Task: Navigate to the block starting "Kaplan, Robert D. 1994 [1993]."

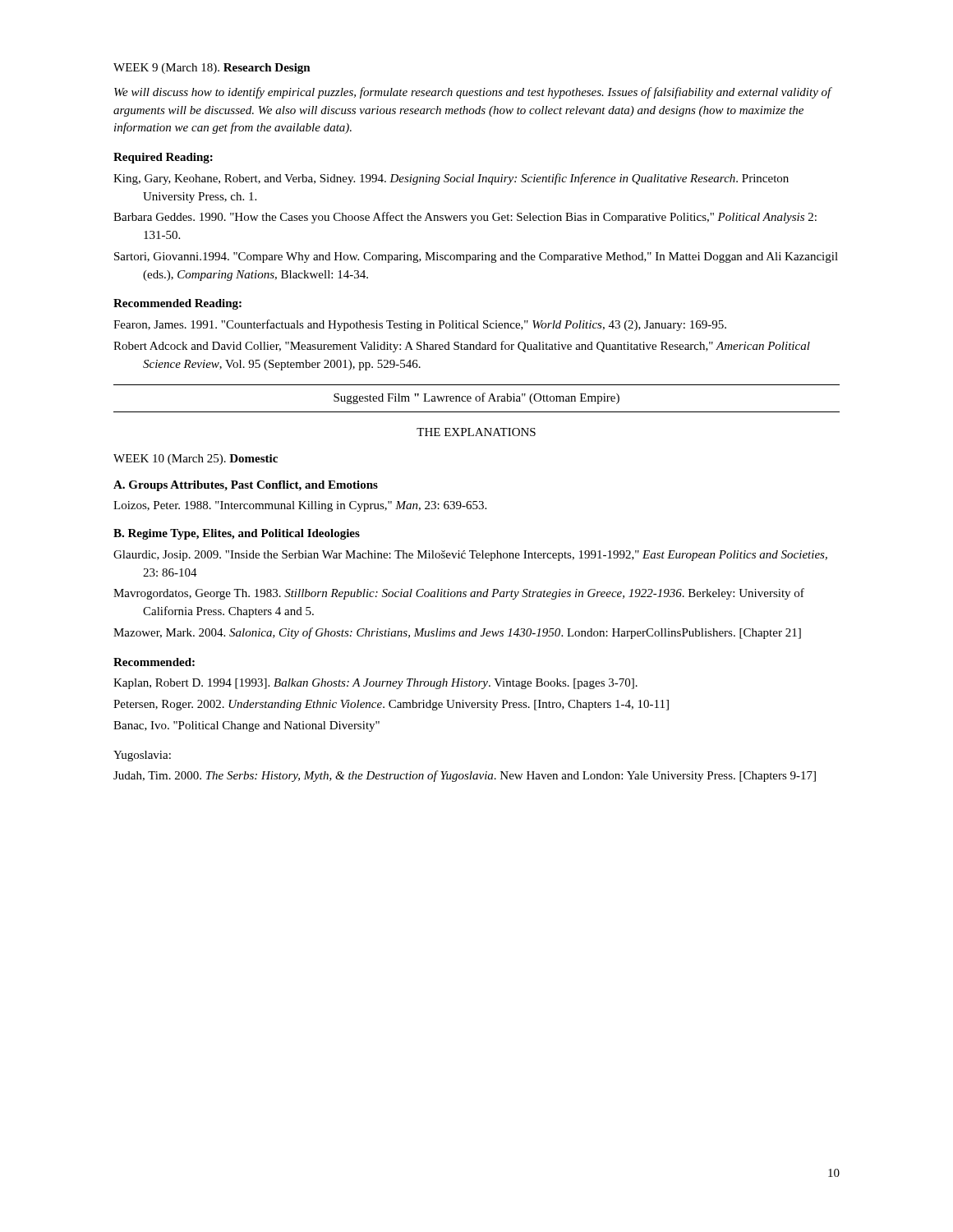Action: 376,683
